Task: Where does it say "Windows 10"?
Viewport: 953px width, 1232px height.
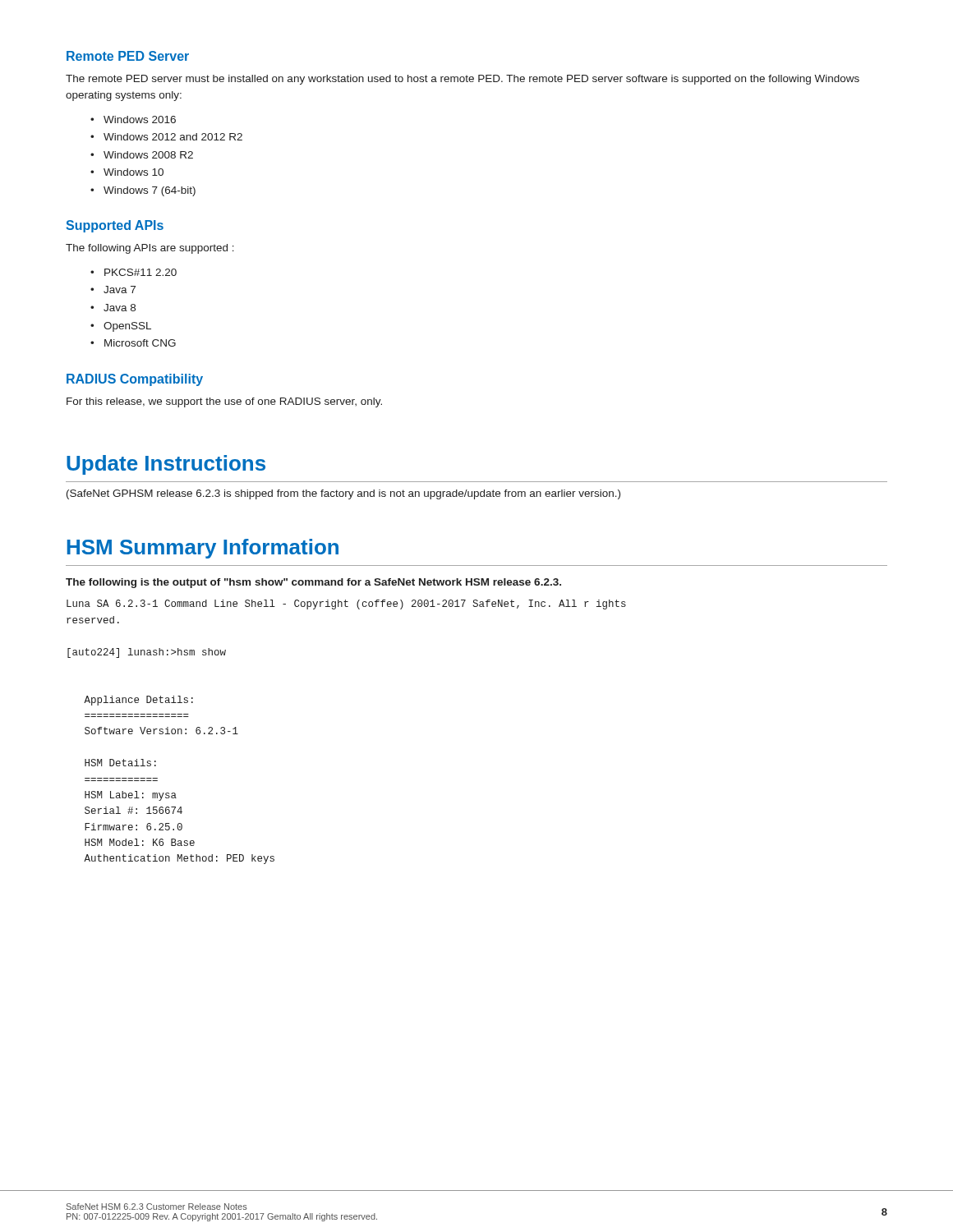Action: click(134, 172)
